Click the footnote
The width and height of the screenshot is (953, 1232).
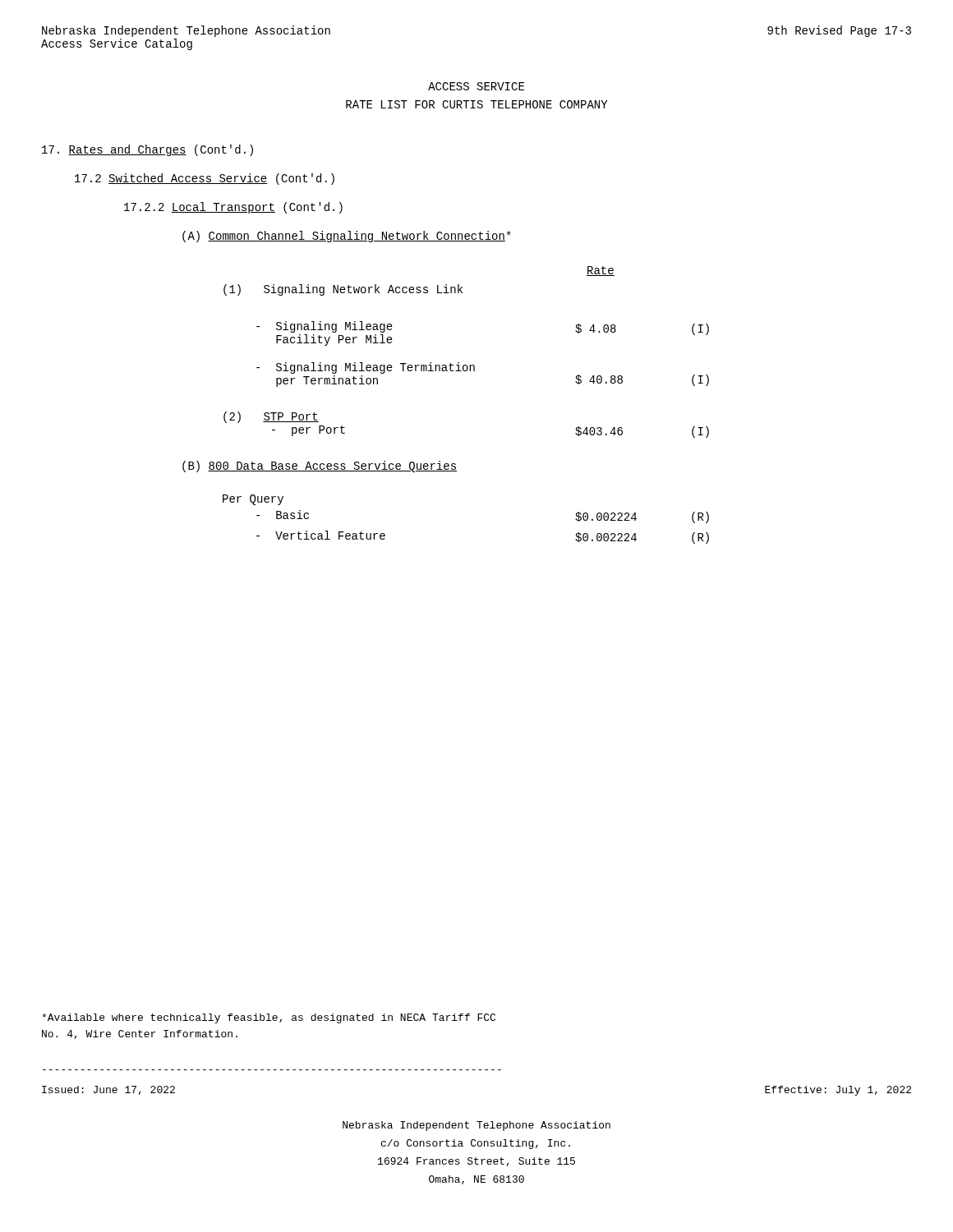(x=269, y=1026)
